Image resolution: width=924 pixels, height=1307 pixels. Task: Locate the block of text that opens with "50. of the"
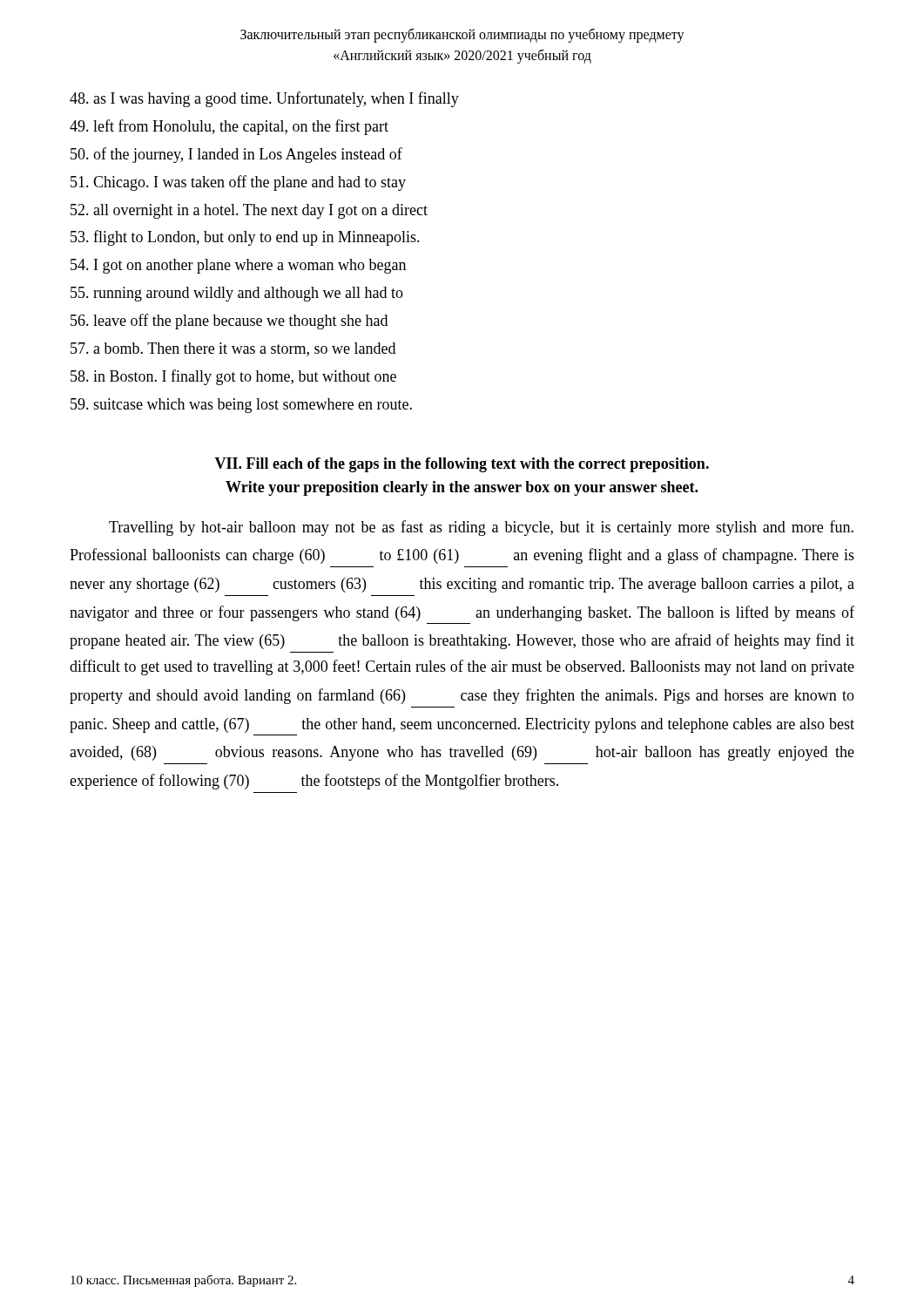pyautogui.click(x=236, y=154)
